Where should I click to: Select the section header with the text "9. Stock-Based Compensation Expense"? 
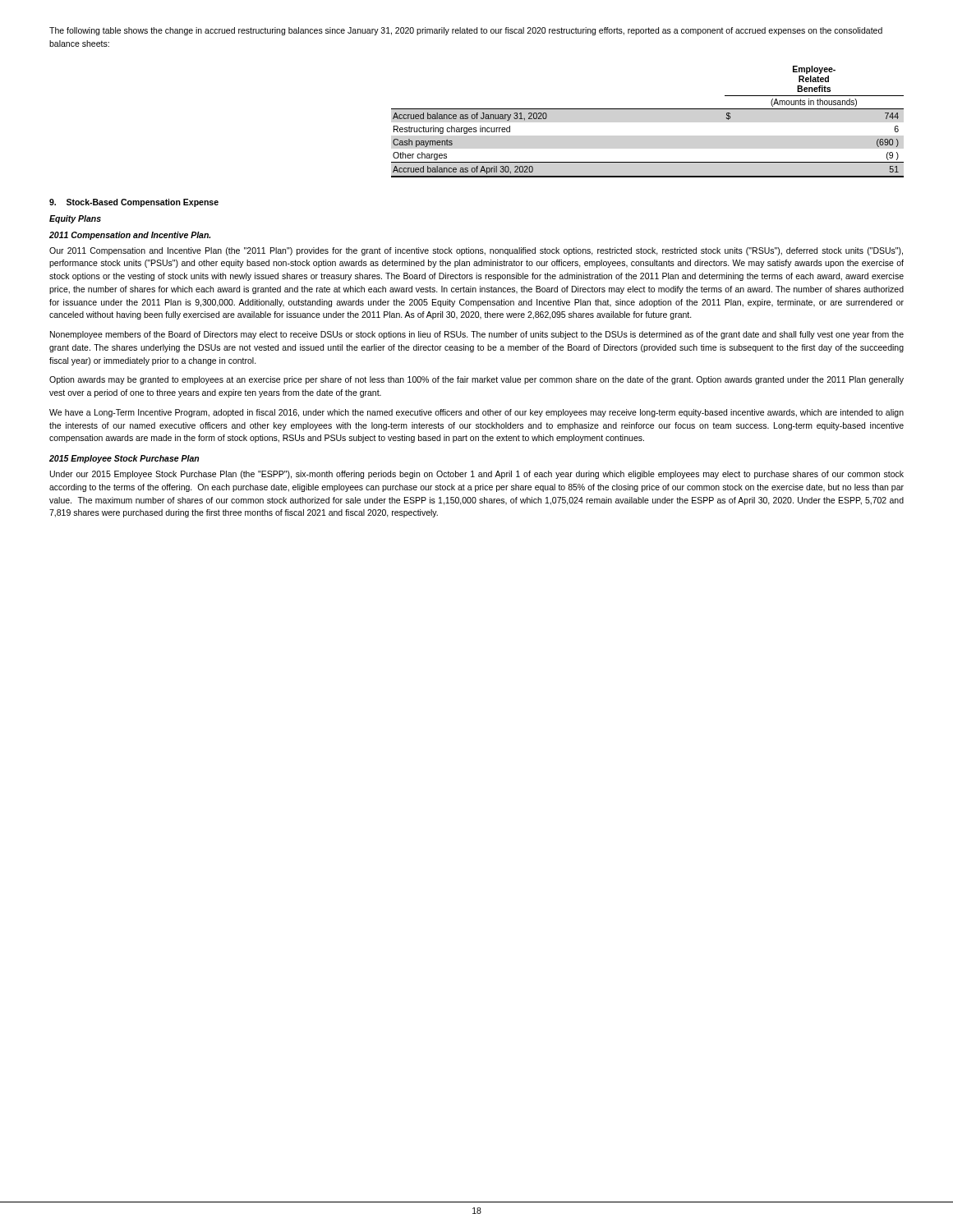pyautogui.click(x=134, y=202)
